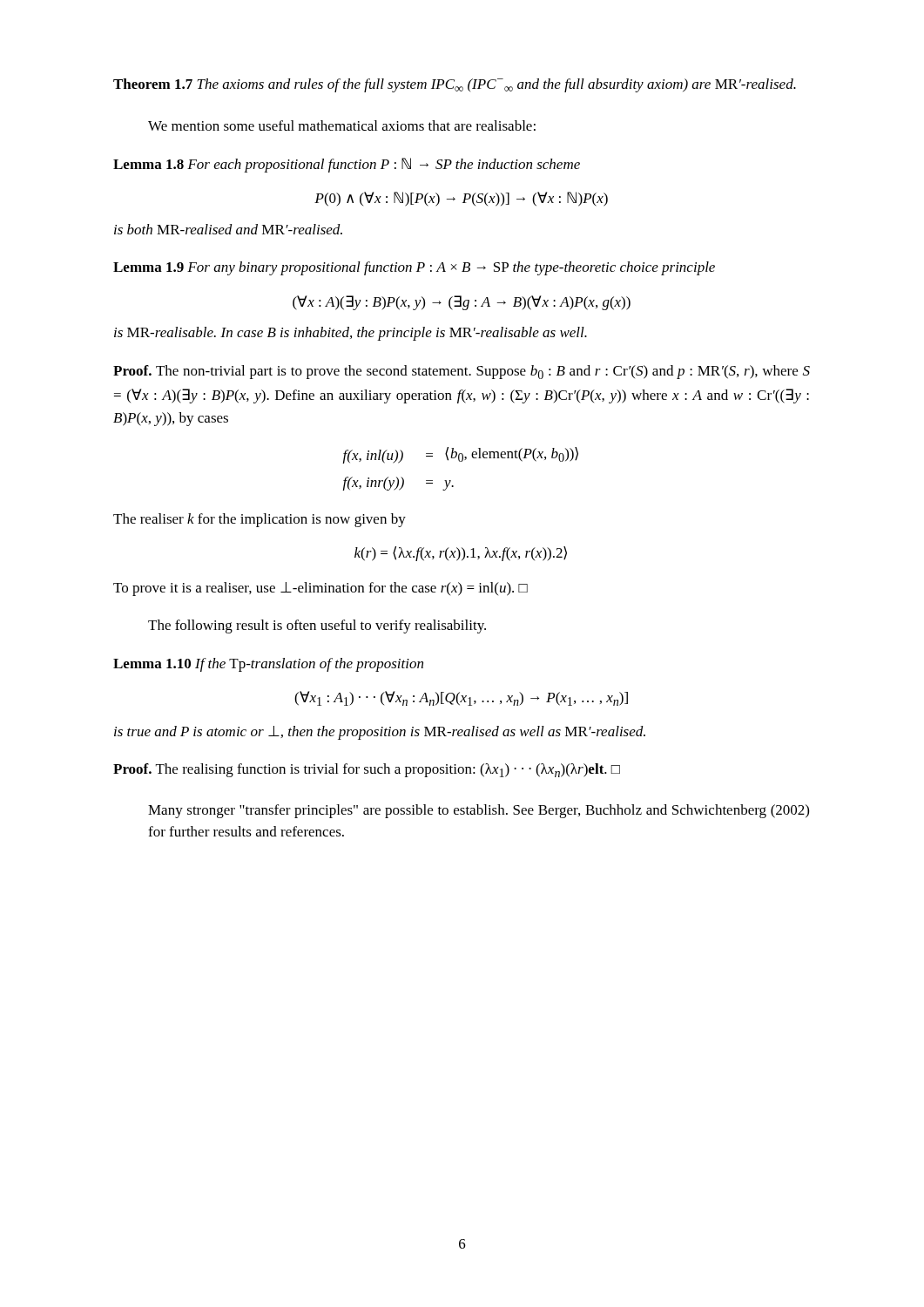Locate the text block that says "We mention some useful mathematical axioms that"
This screenshot has width=924, height=1307.
tap(342, 126)
